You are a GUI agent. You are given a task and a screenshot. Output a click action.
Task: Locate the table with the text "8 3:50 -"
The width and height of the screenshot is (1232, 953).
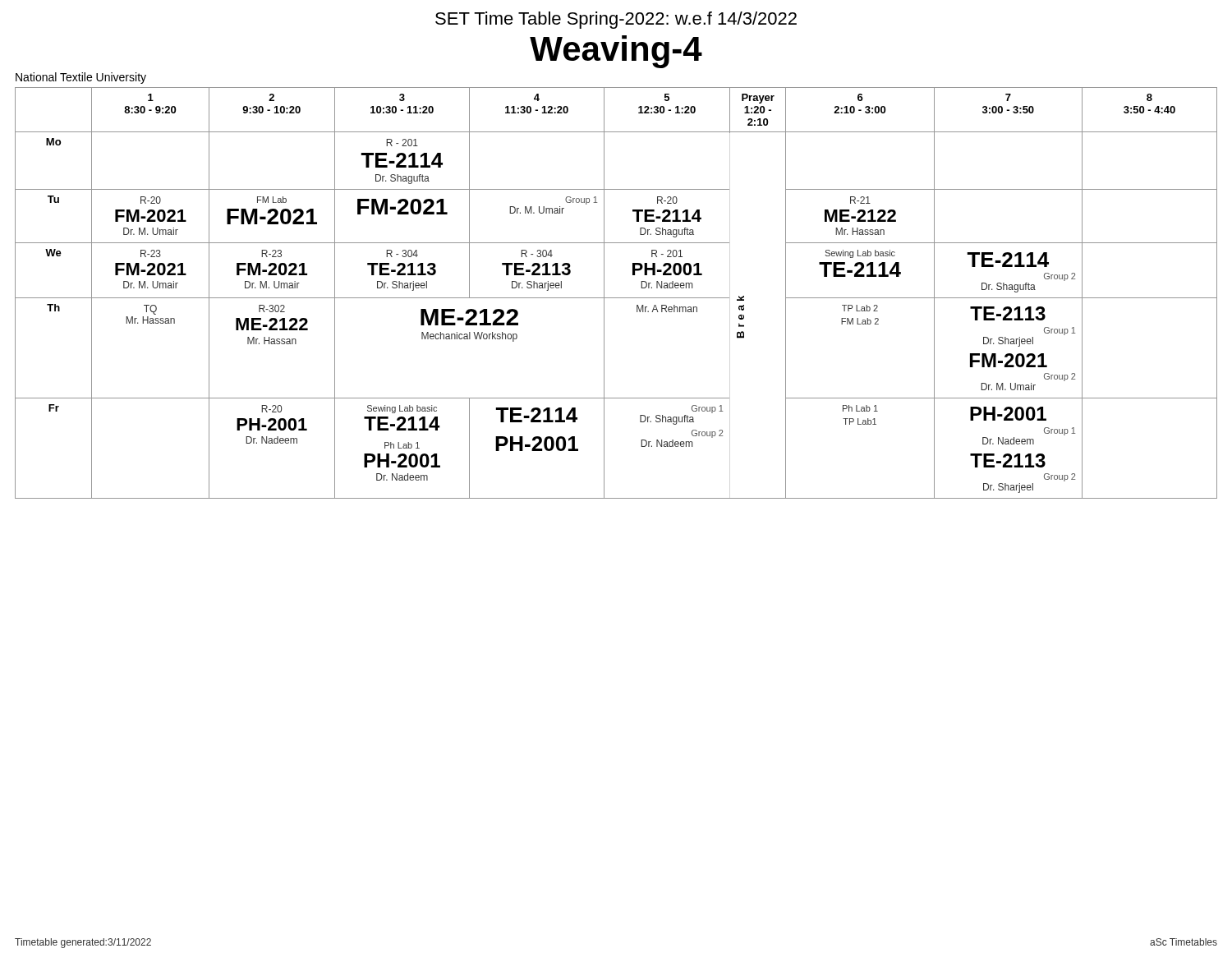click(x=616, y=293)
